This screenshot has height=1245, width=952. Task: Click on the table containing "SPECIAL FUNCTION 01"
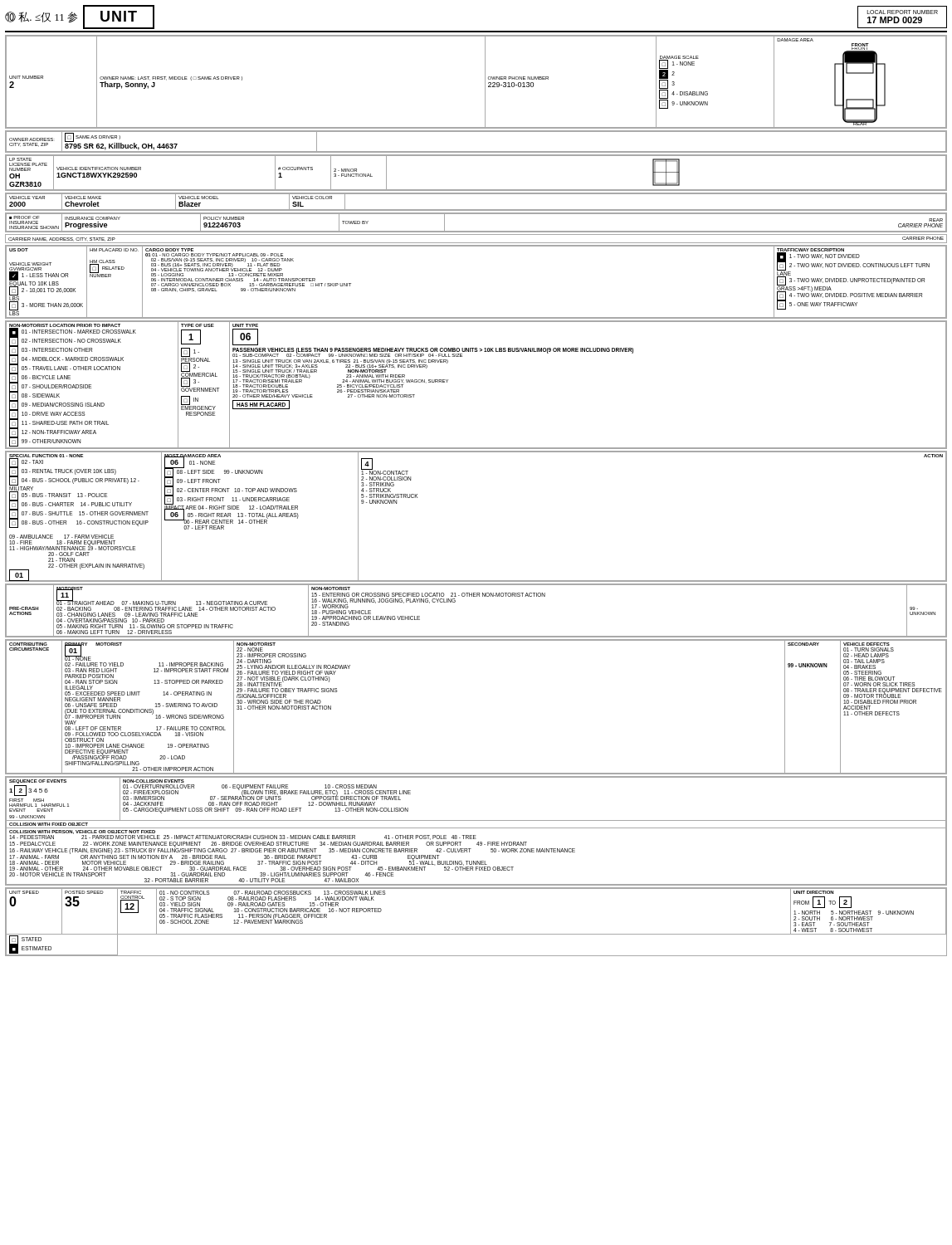click(x=476, y=516)
